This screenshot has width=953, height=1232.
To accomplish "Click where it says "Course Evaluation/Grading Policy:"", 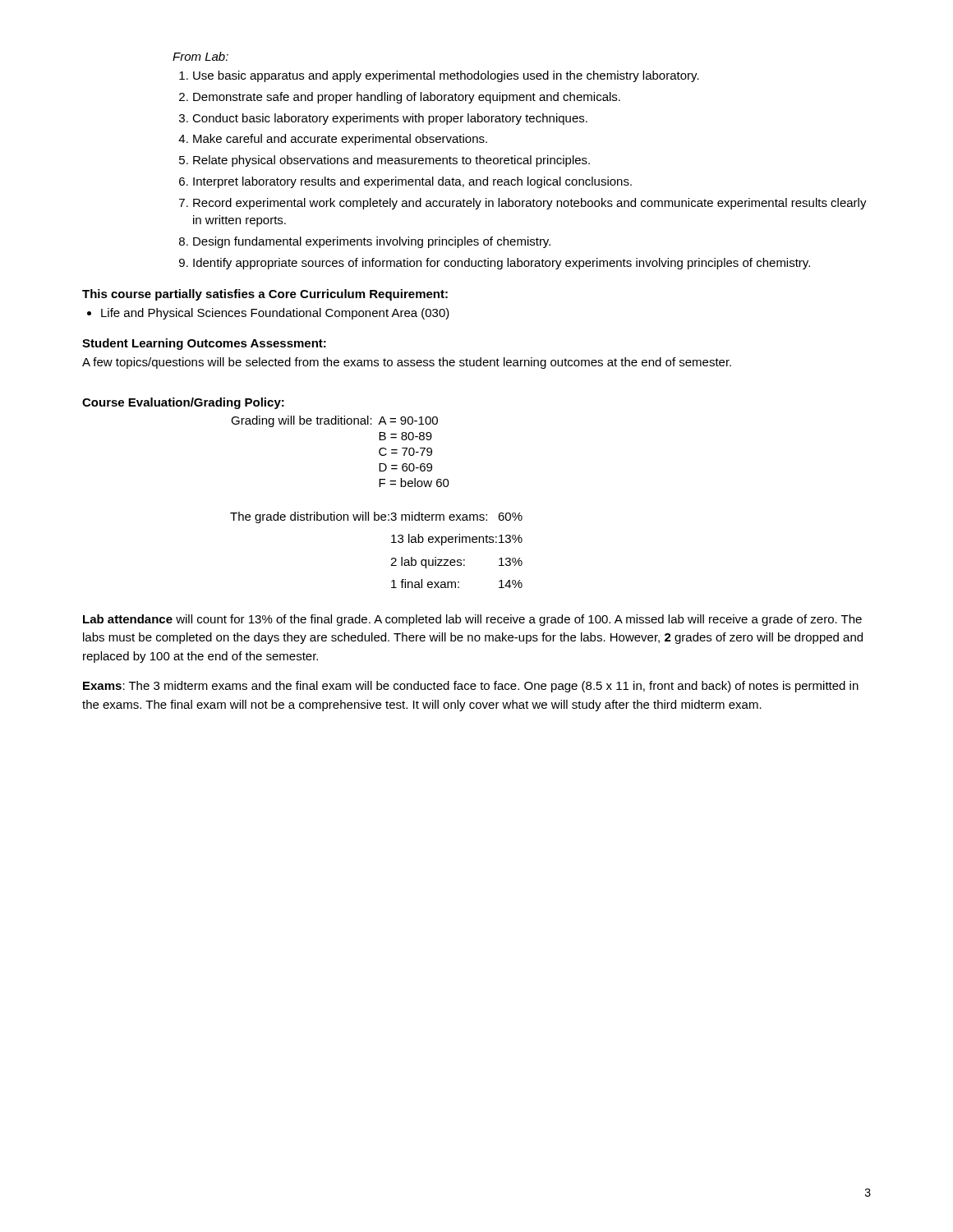I will (184, 402).
